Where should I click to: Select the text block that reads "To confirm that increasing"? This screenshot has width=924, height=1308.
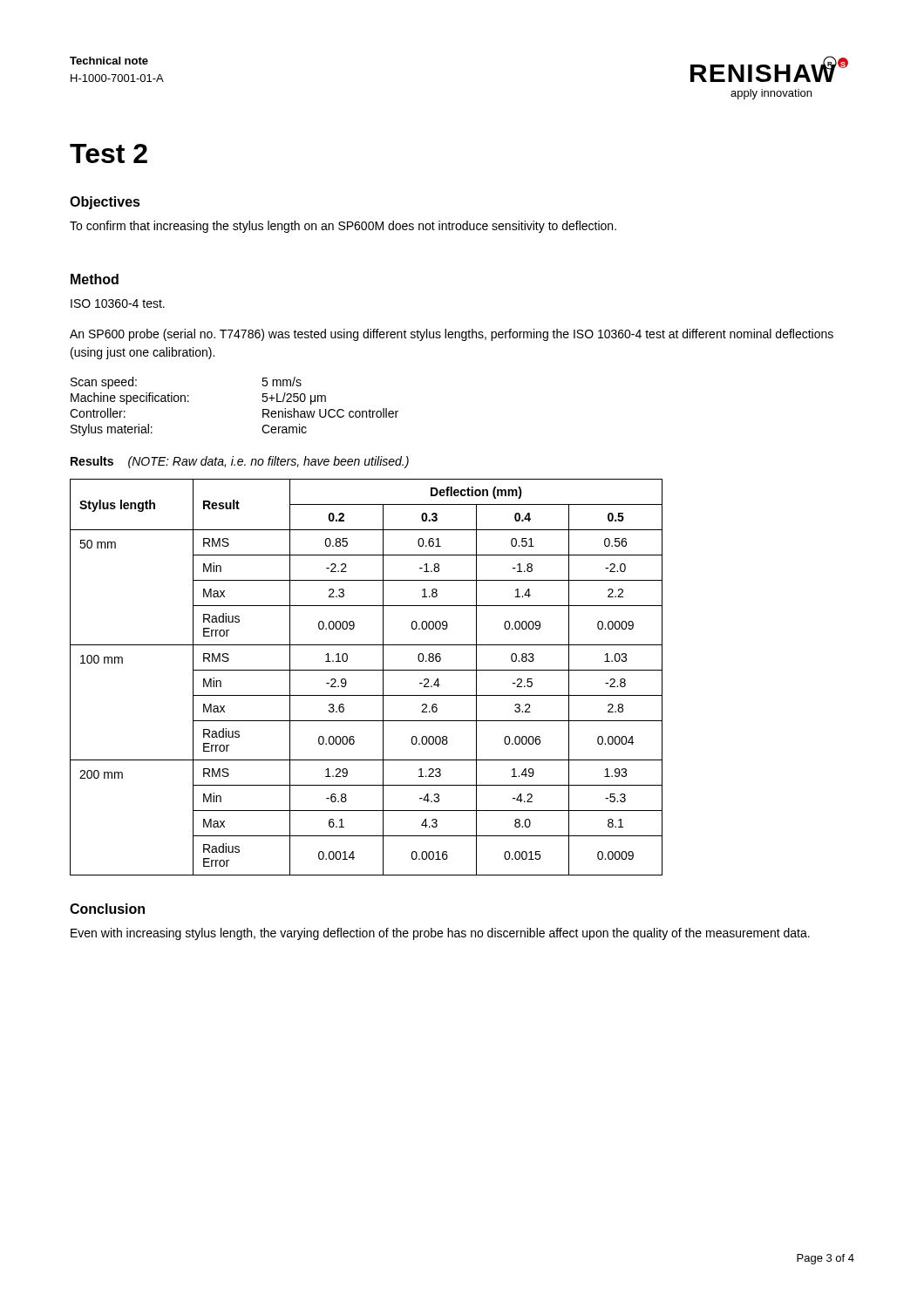(343, 226)
